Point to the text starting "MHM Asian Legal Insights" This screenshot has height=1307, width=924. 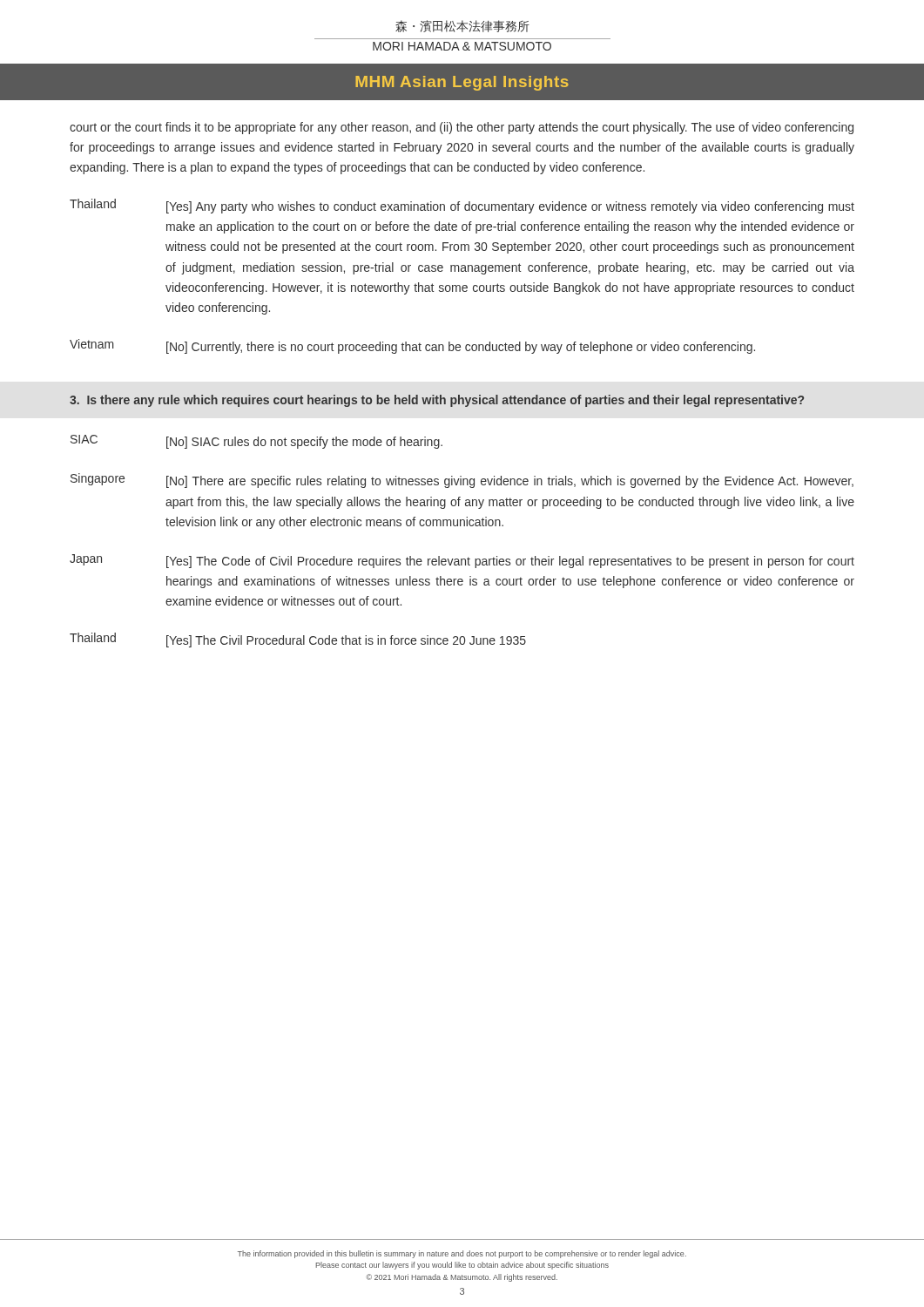462,81
